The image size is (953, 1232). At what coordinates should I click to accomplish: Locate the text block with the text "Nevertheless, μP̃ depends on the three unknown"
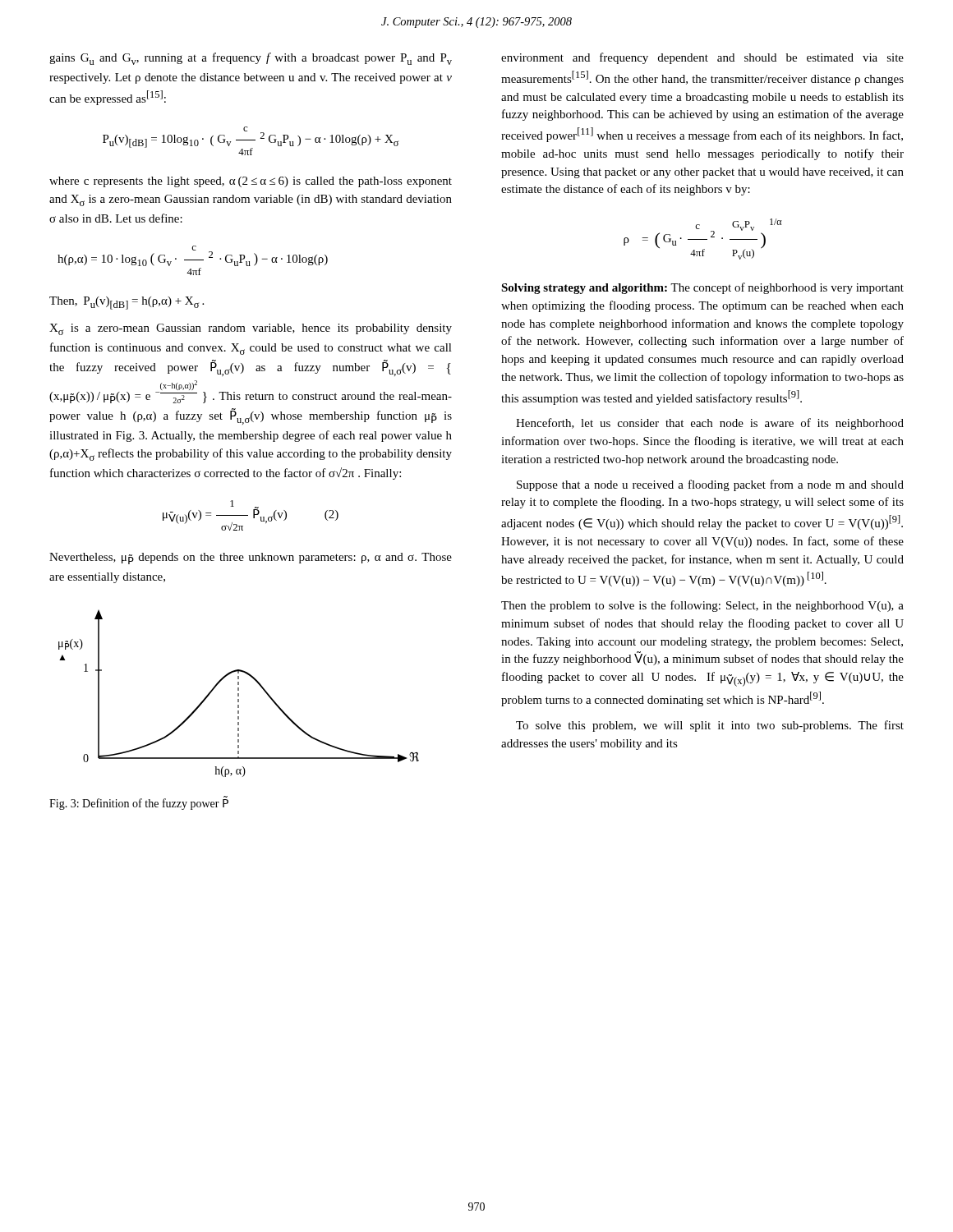pyautogui.click(x=251, y=568)
